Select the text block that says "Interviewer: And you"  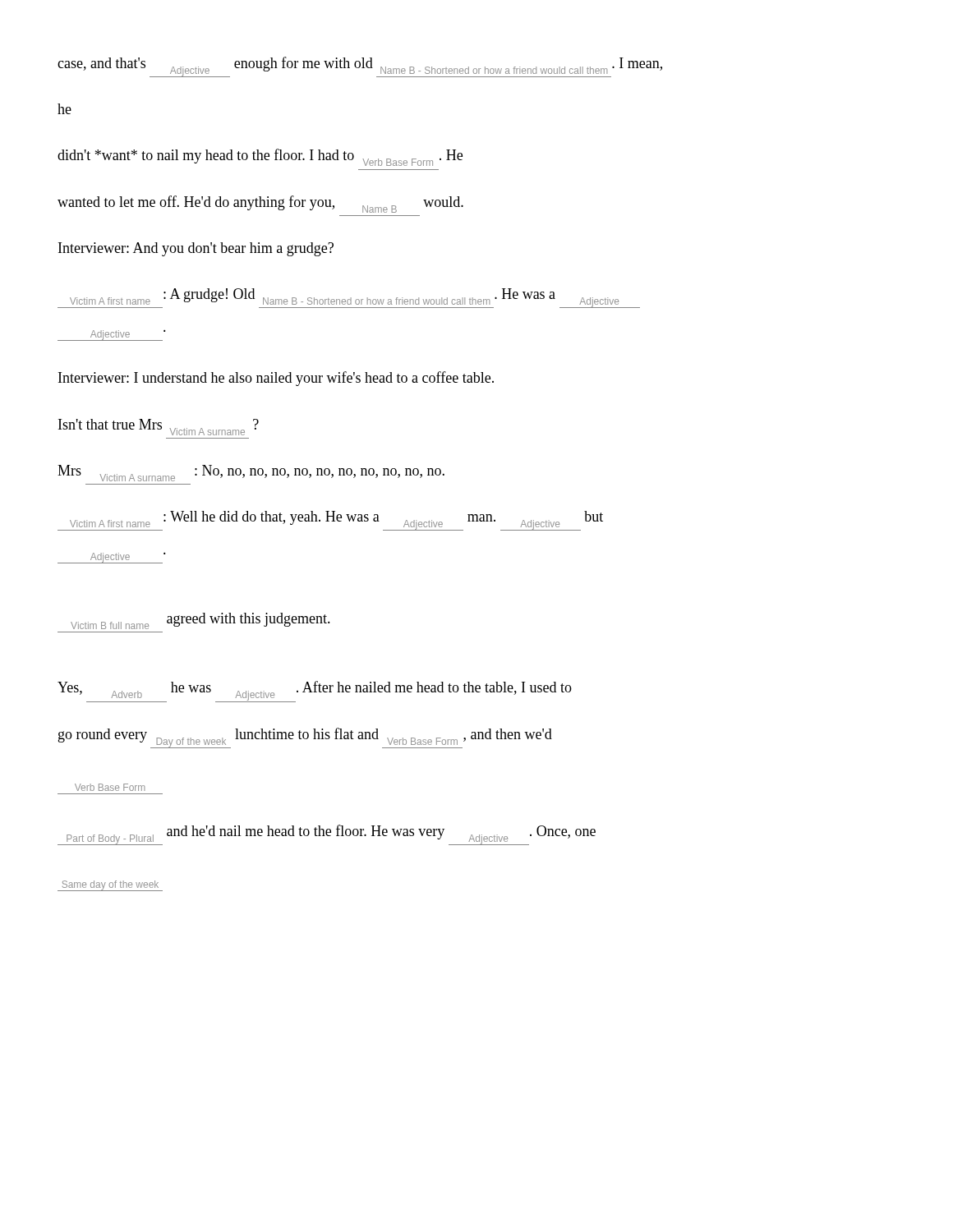(196, 248)
